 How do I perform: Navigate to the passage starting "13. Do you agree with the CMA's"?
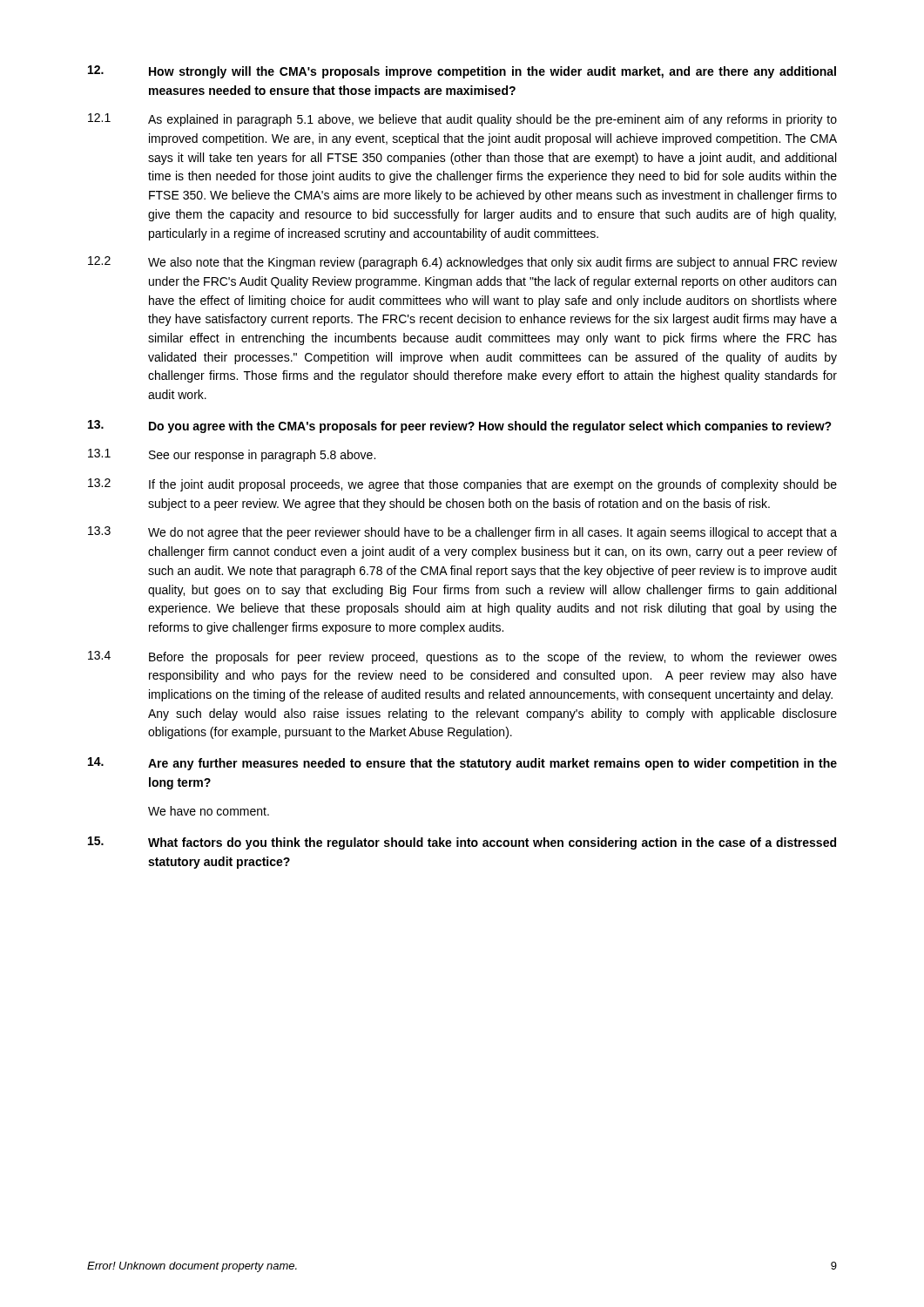[462, 427]
